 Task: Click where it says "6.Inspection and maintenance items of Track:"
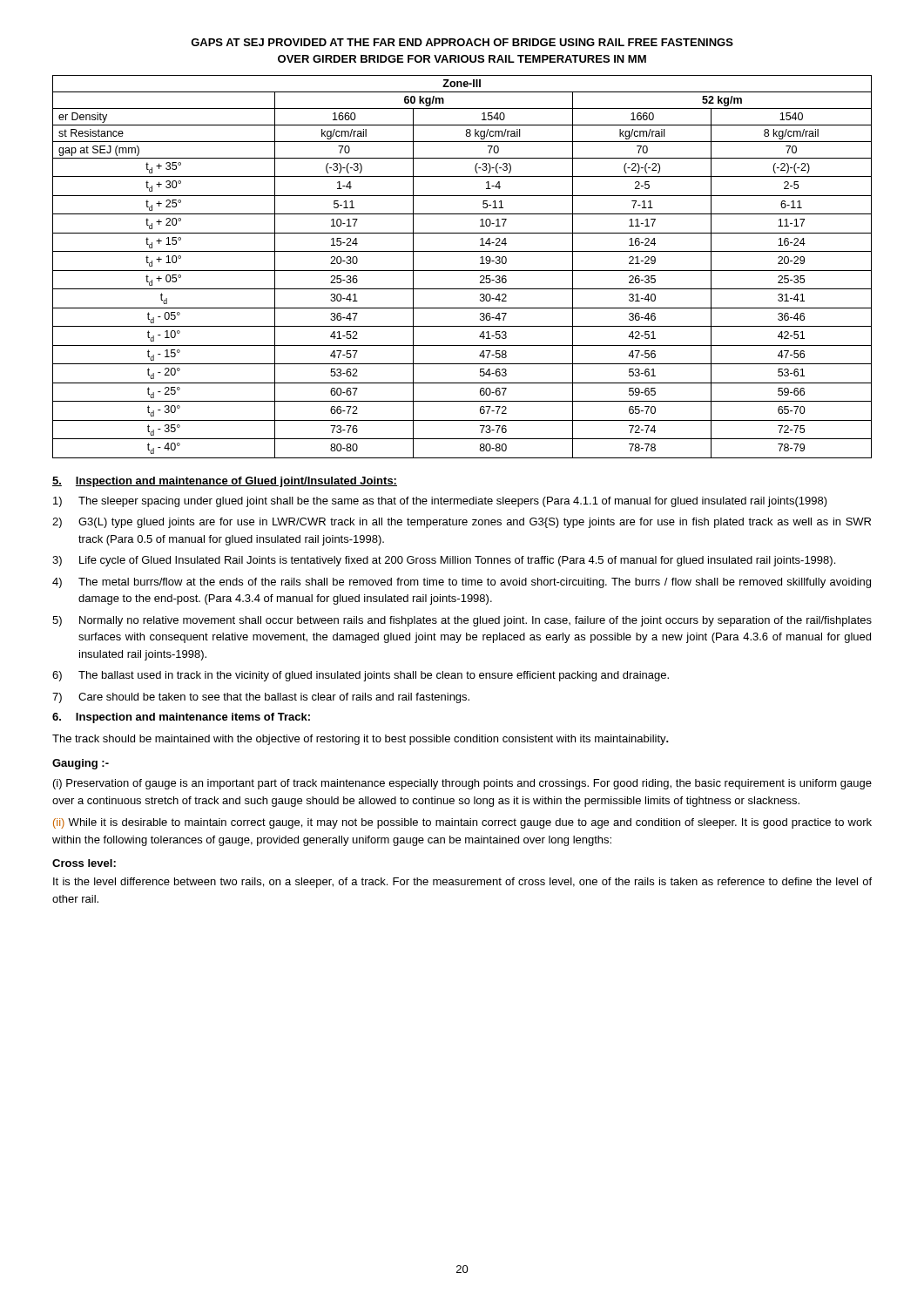[x=182, y=717]
